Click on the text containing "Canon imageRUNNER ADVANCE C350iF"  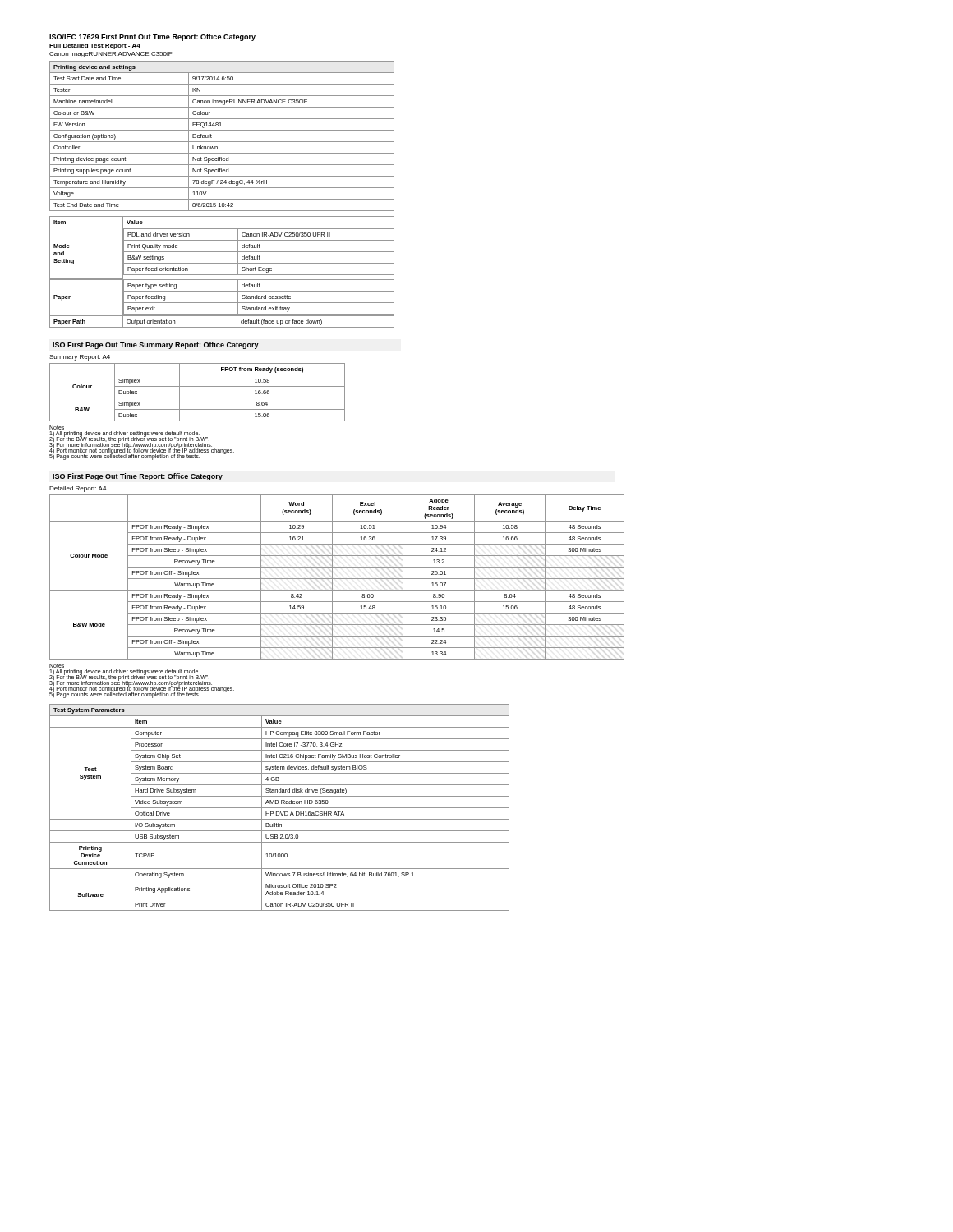coord(111,54)
